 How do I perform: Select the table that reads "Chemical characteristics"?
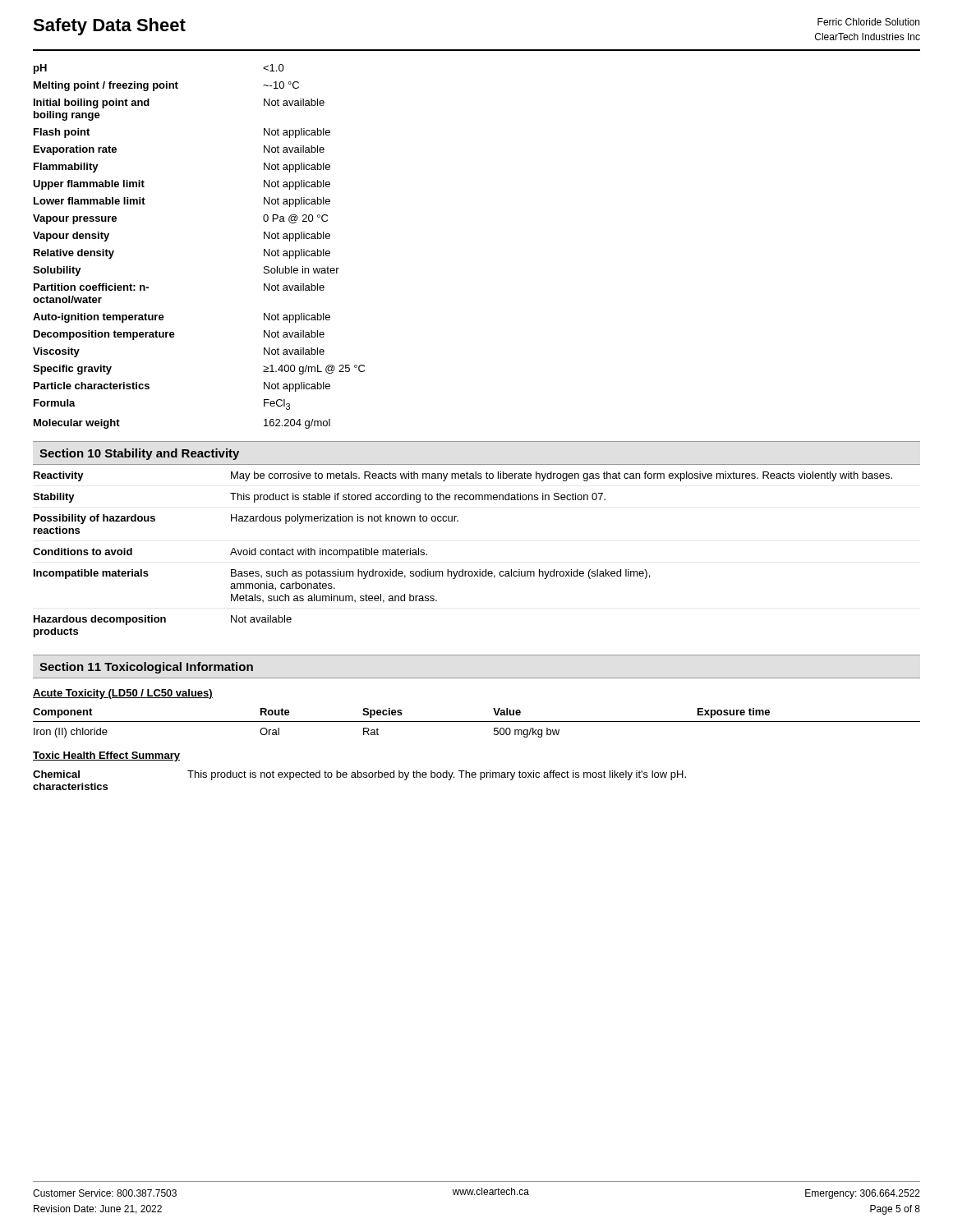pos(476,780)
